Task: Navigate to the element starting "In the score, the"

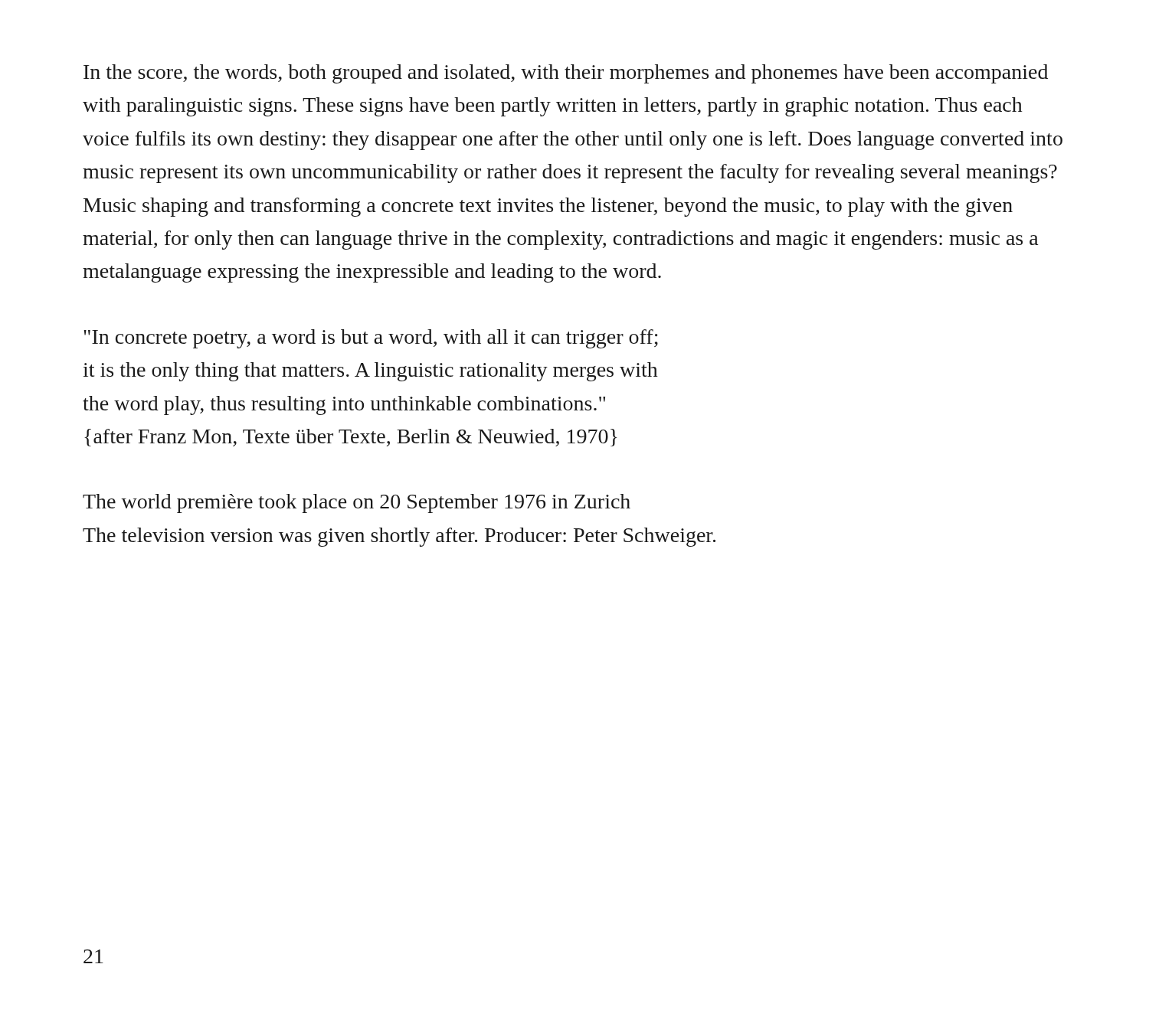Action: coord(574,171)
